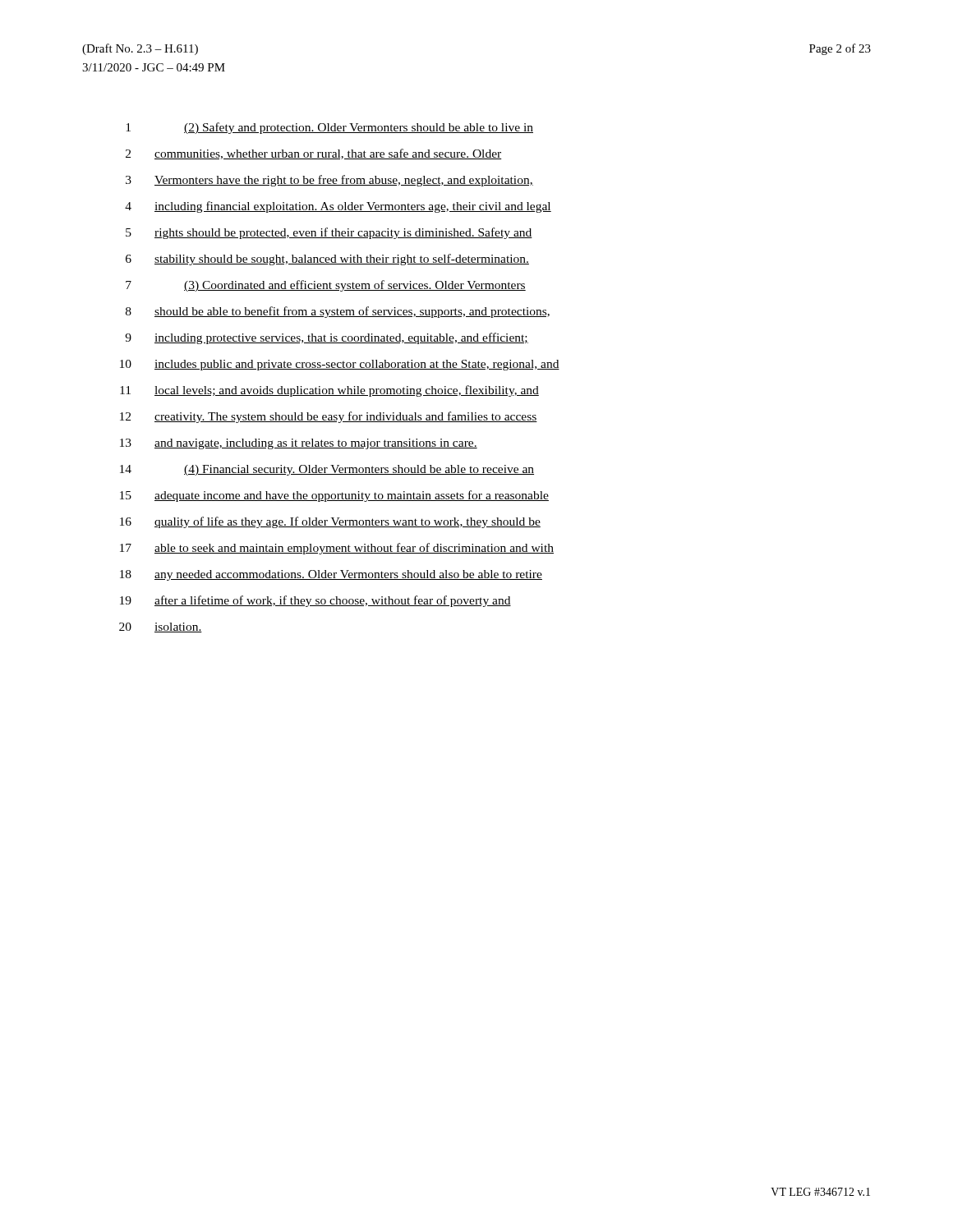Find the list item with the text "7 (3) Coordinated"
Viewport: 953px width, 1232px height.
coord(476,285)
